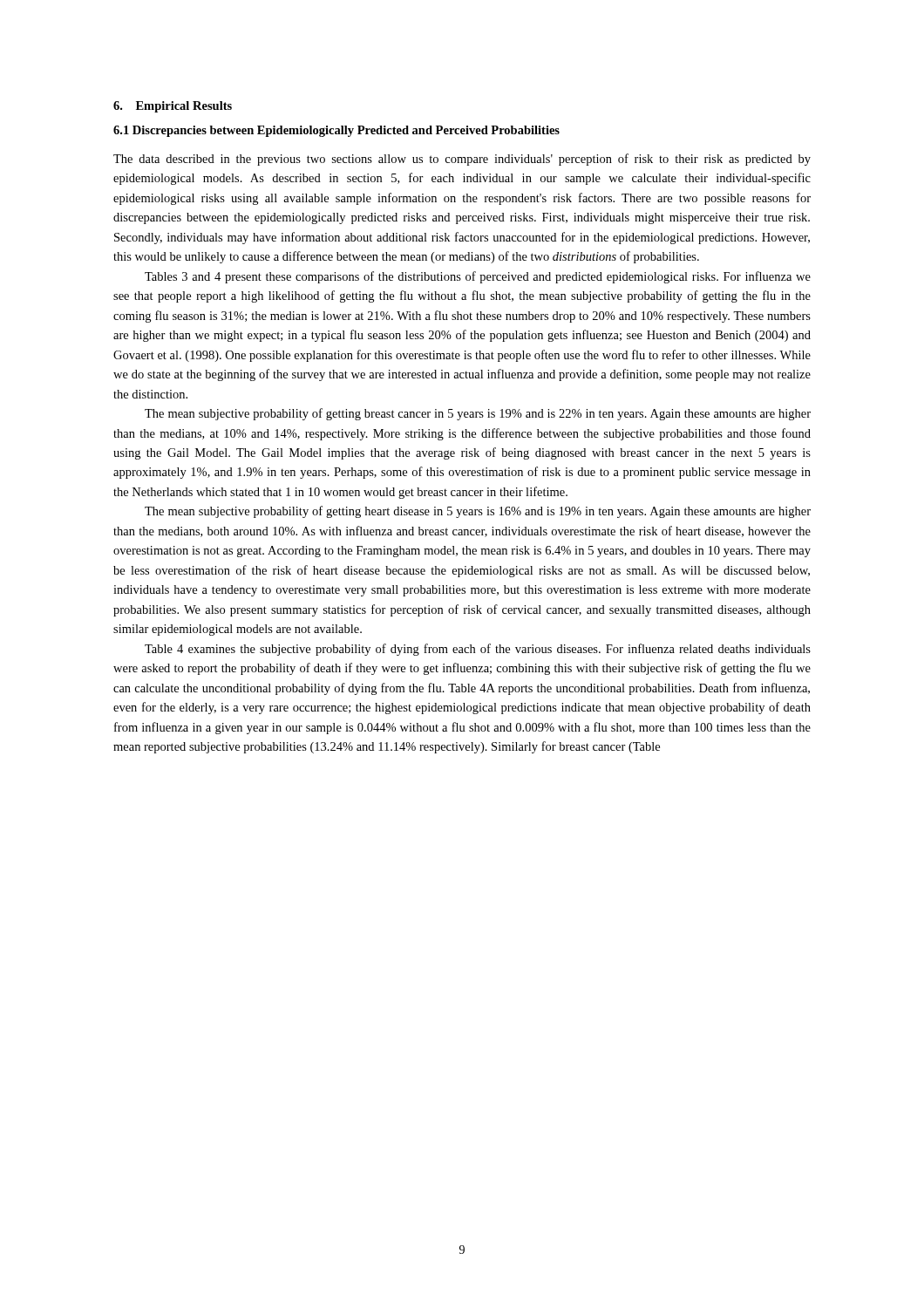Click on the passage starting "6. Empirical Results"
Viewport: 924px width, 1308px height.
tap(173, 105)
